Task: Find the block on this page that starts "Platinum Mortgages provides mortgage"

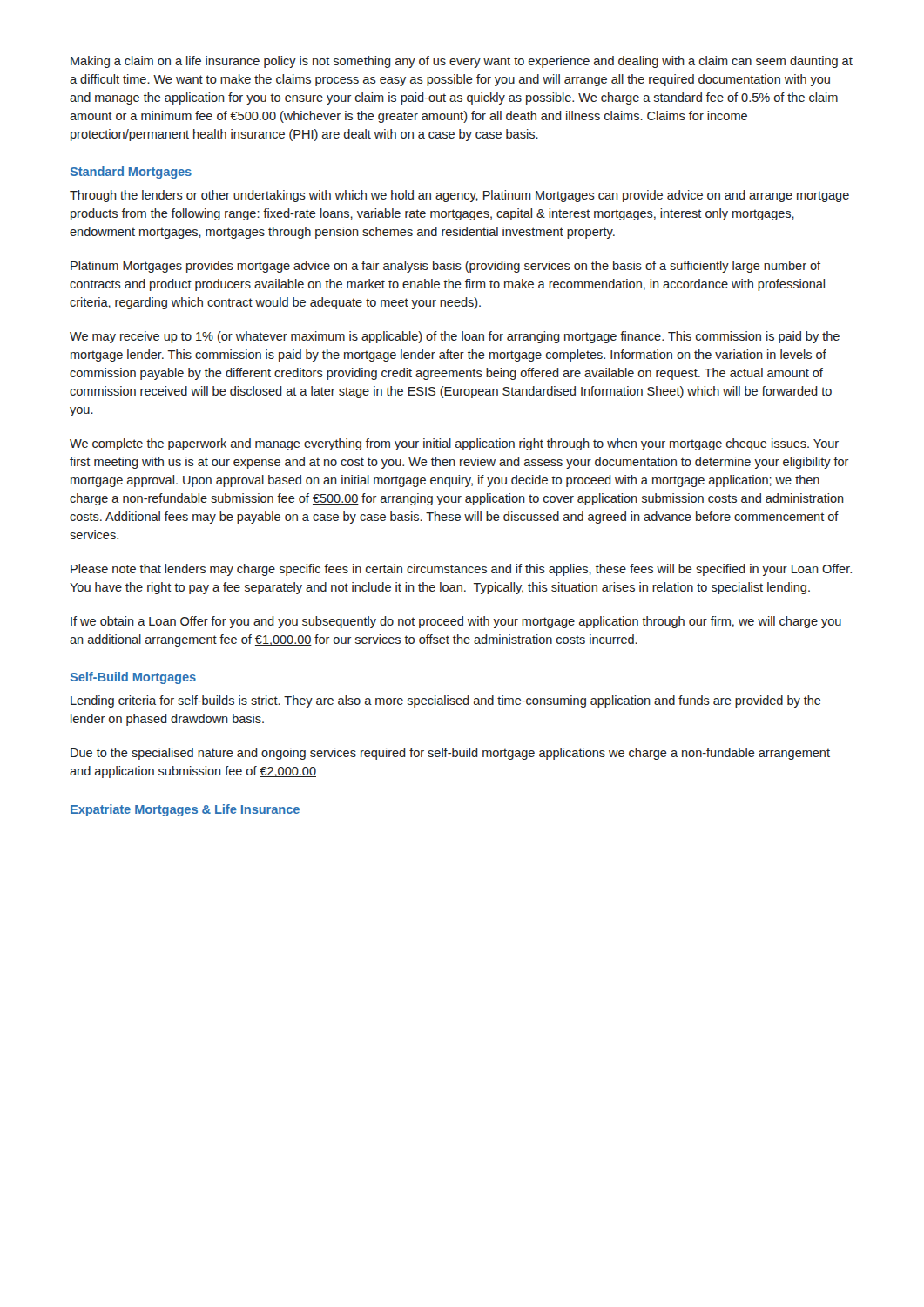Action: [x=448, y=284]
